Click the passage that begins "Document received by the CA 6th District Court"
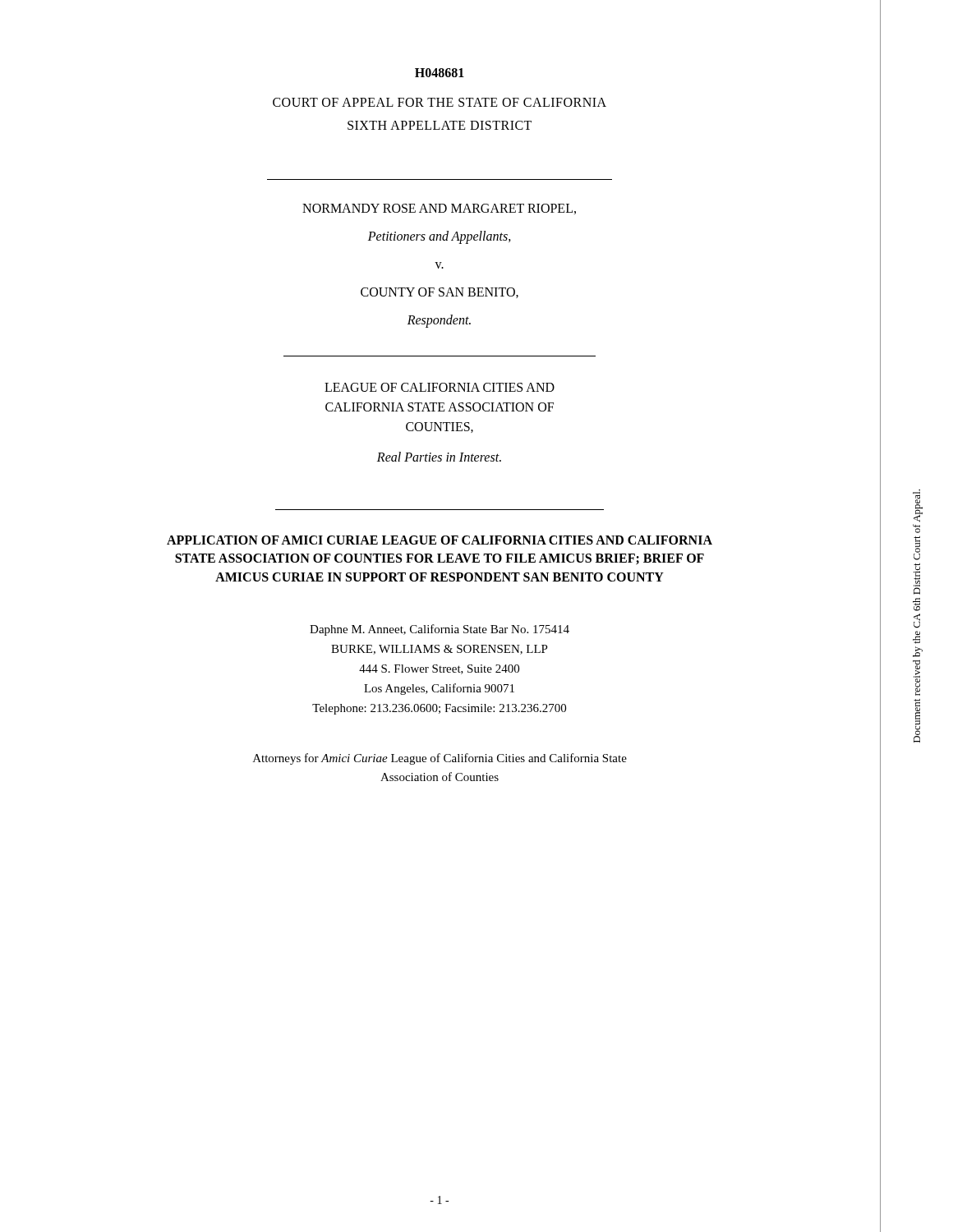 pos(916,616)
